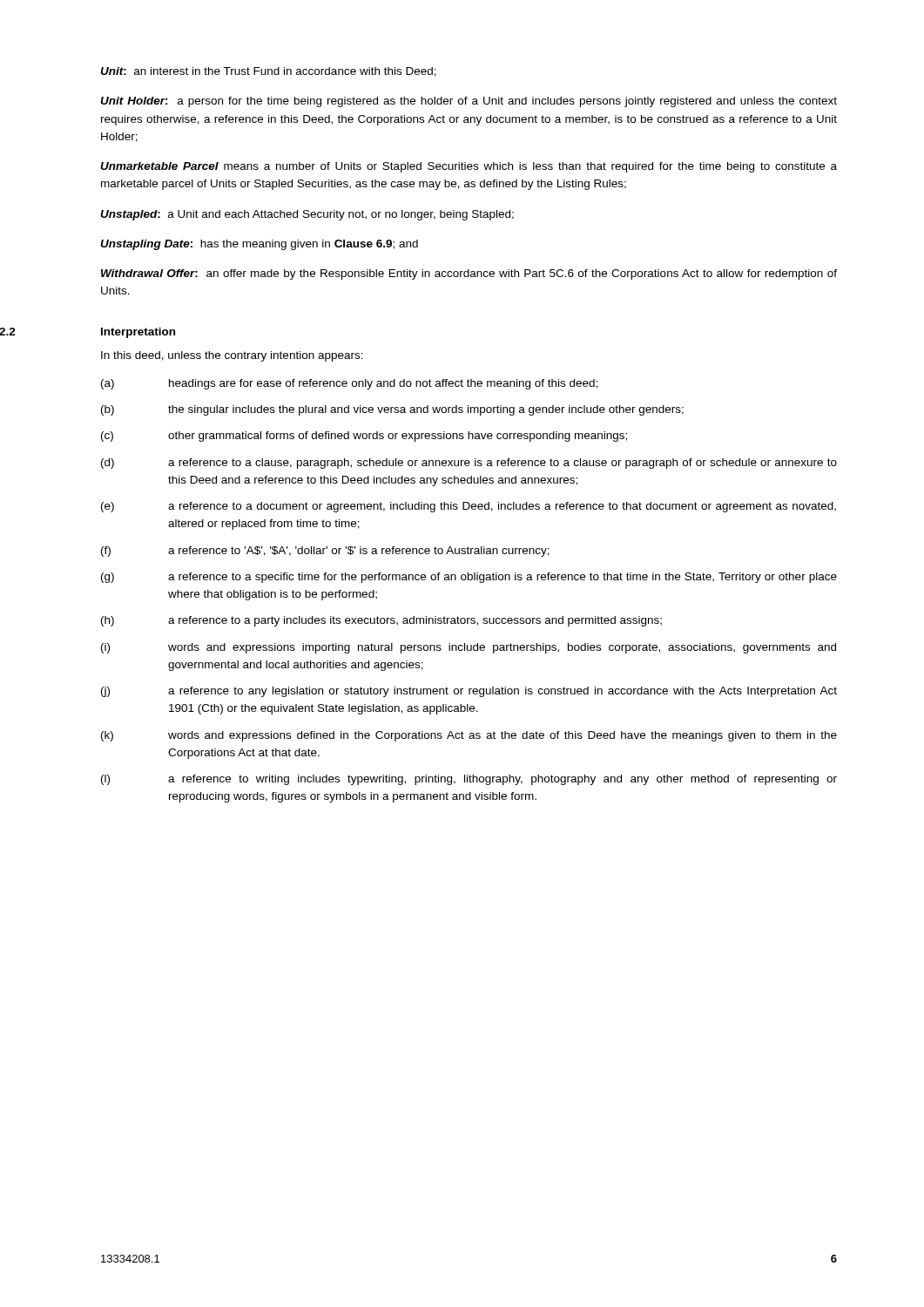Click the passage that begins "(c) other grammatical"
The image size is (924, 1307).
tap(469, 436)
